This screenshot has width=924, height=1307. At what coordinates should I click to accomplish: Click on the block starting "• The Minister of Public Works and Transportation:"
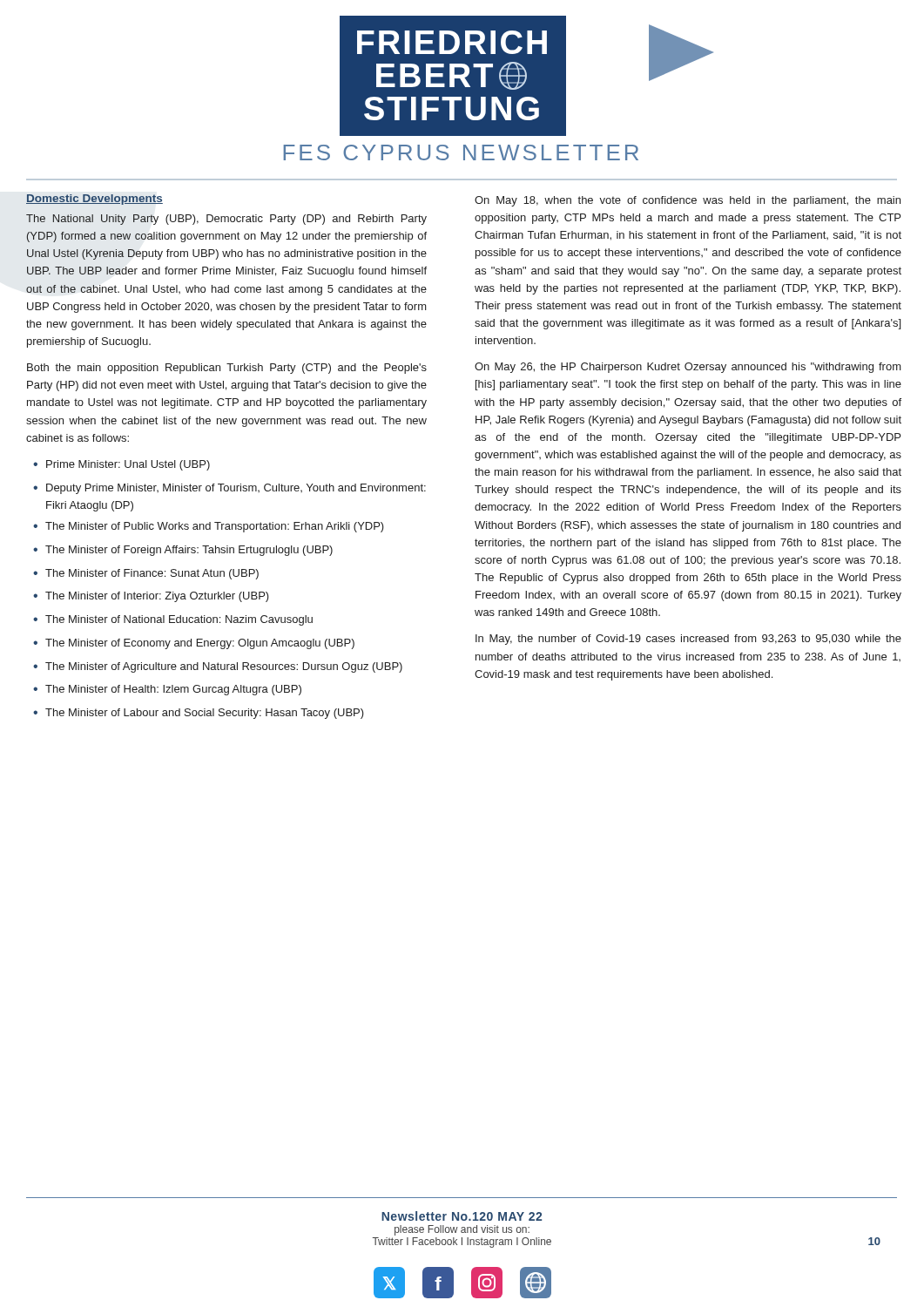click(x=209, y=527)
